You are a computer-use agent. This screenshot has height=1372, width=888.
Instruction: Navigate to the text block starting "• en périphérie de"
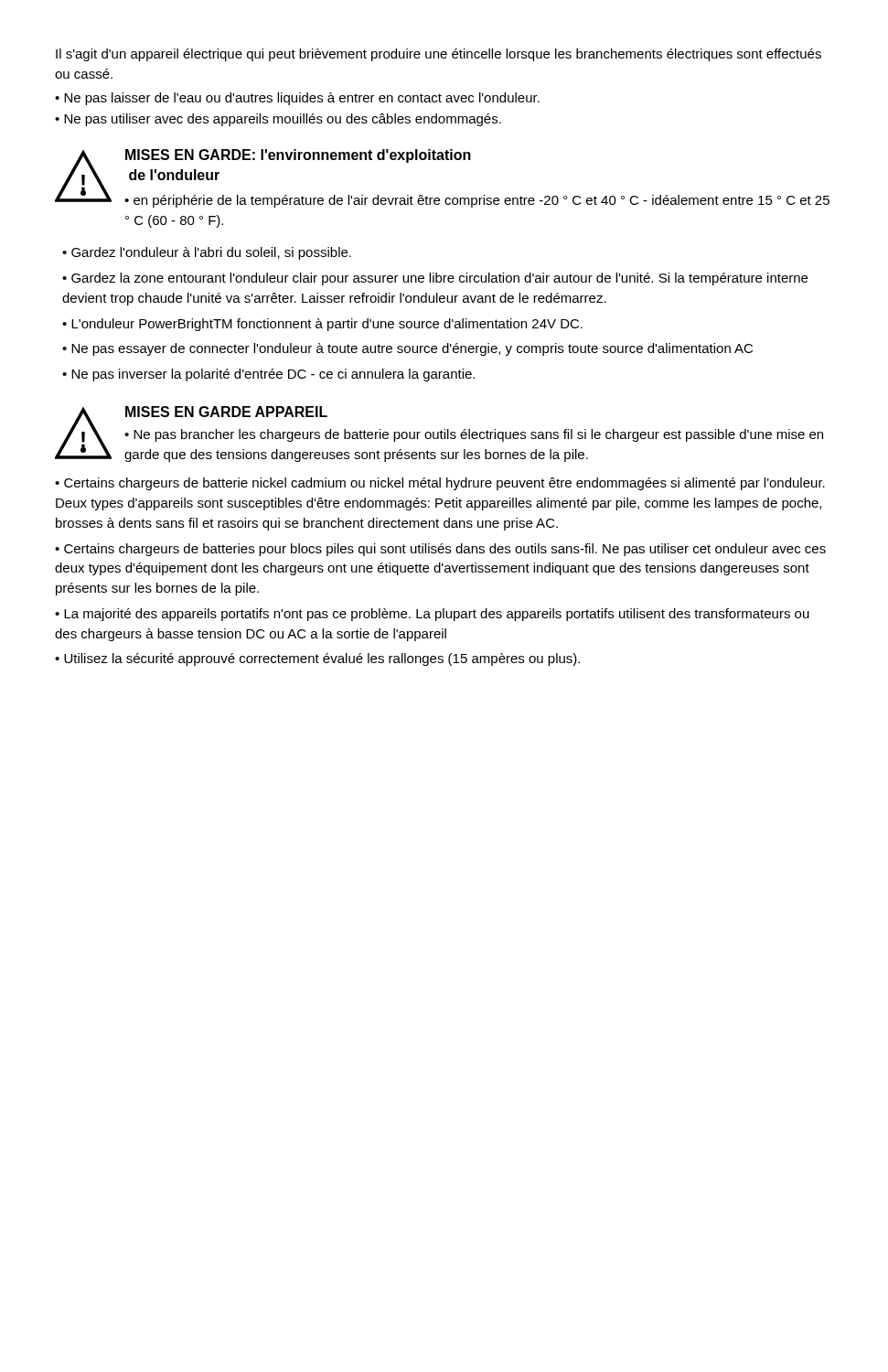(477, 210)
